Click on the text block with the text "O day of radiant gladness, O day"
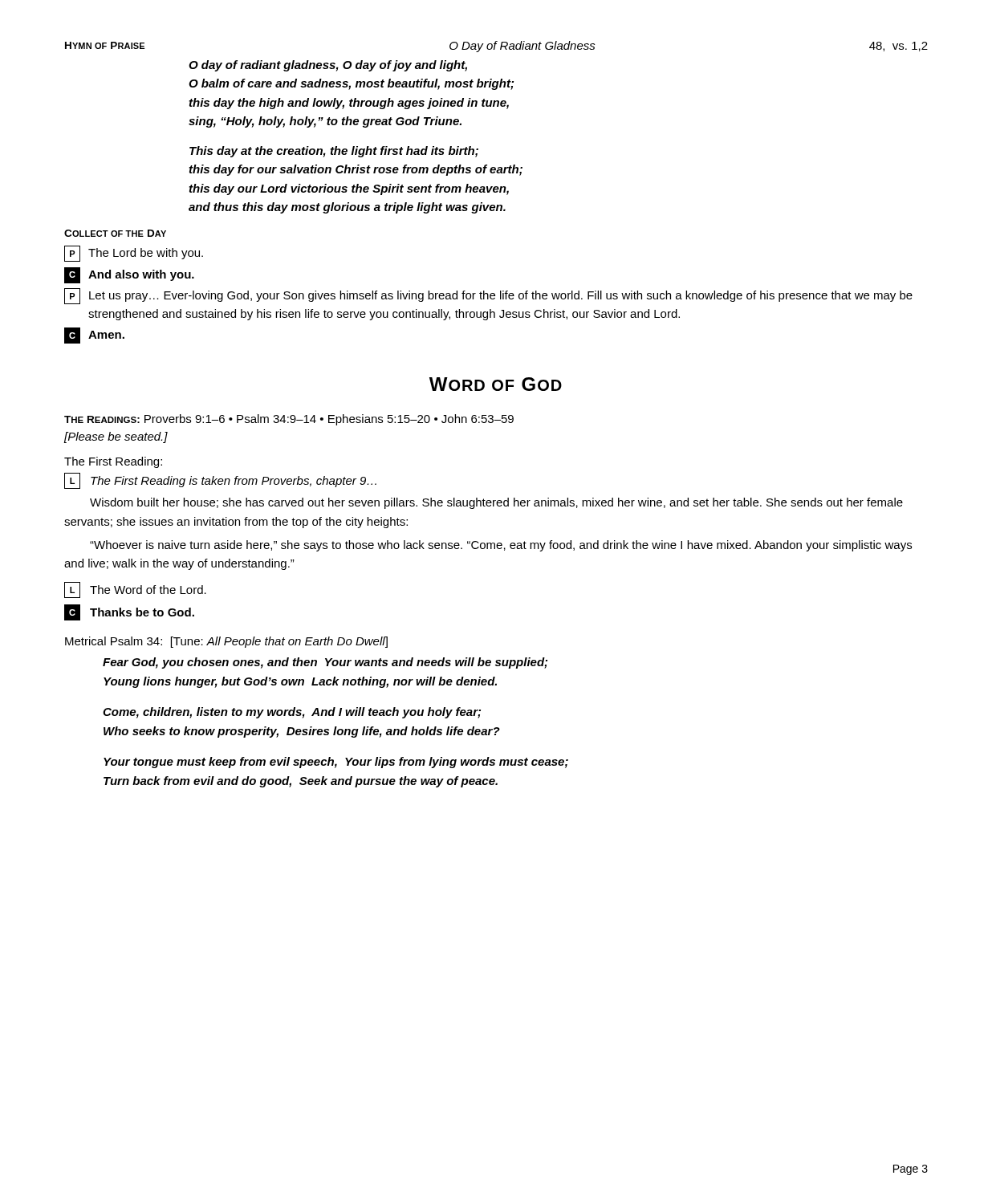 pos(351,93)
